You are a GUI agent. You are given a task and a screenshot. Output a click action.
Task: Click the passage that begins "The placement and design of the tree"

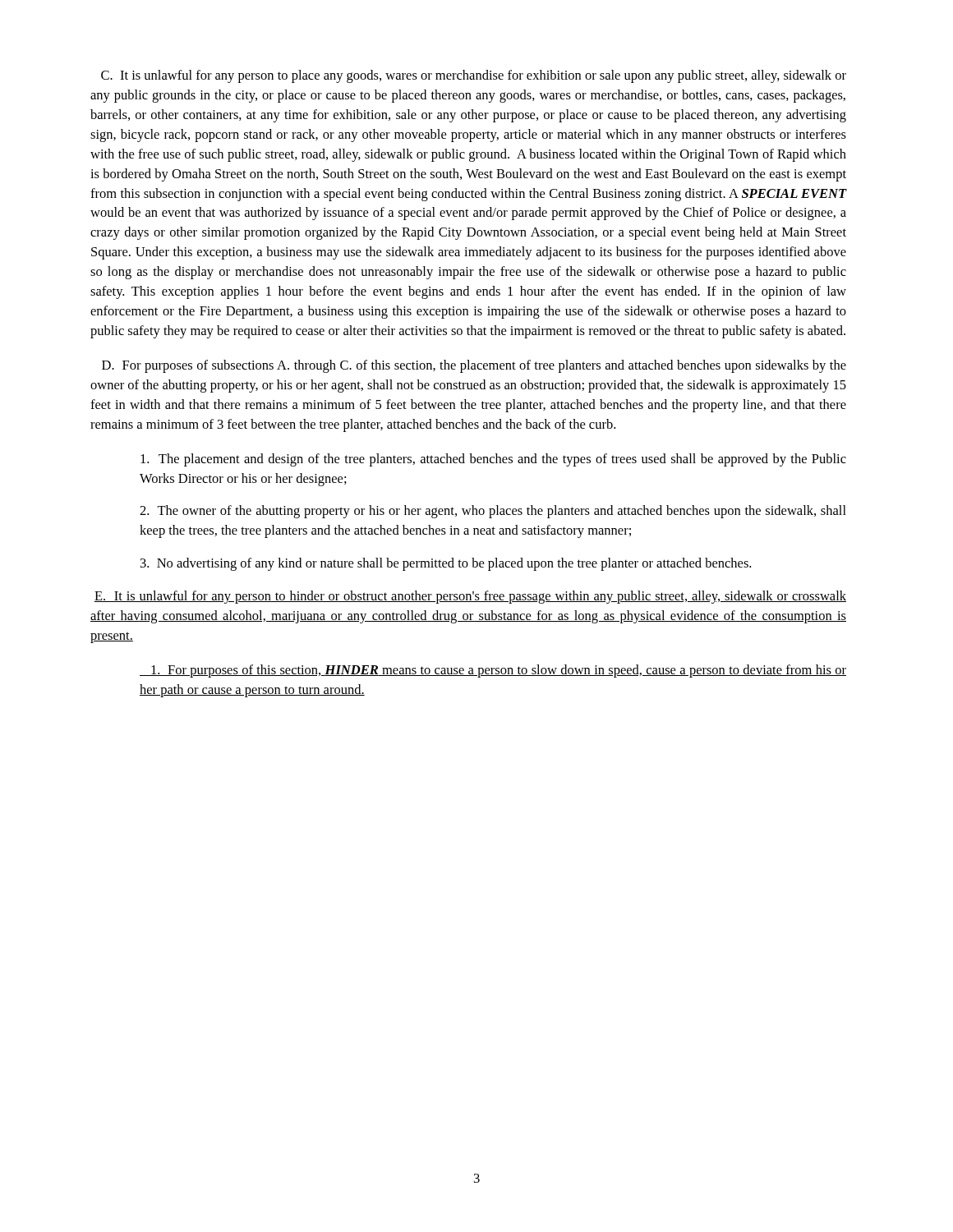click(x=493, y=468)
